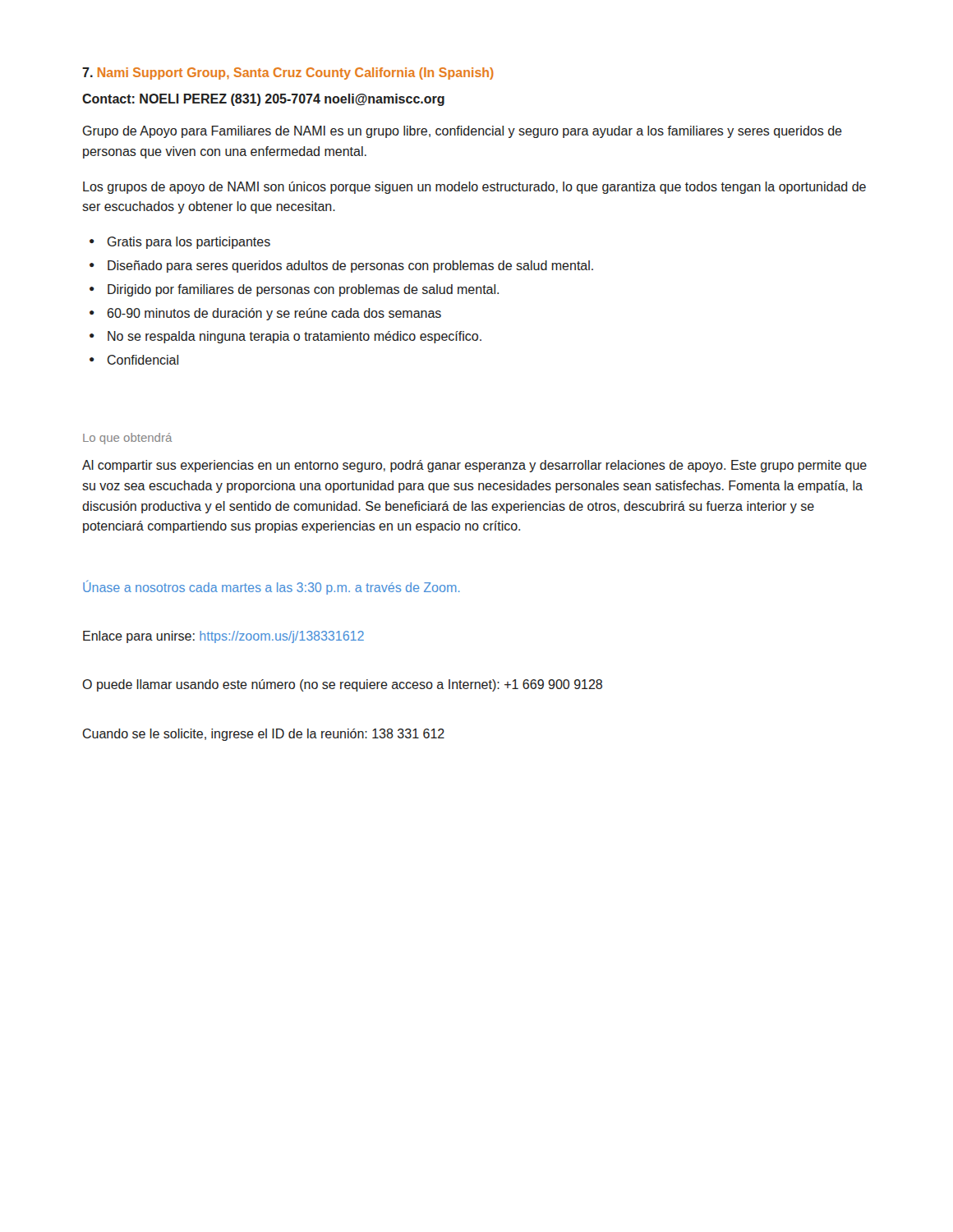The width and height of the screenshot is (953, 1232).
Task: Point to the block beginning "Enlace para unirse:"
Action: click(x=223, y=637)
